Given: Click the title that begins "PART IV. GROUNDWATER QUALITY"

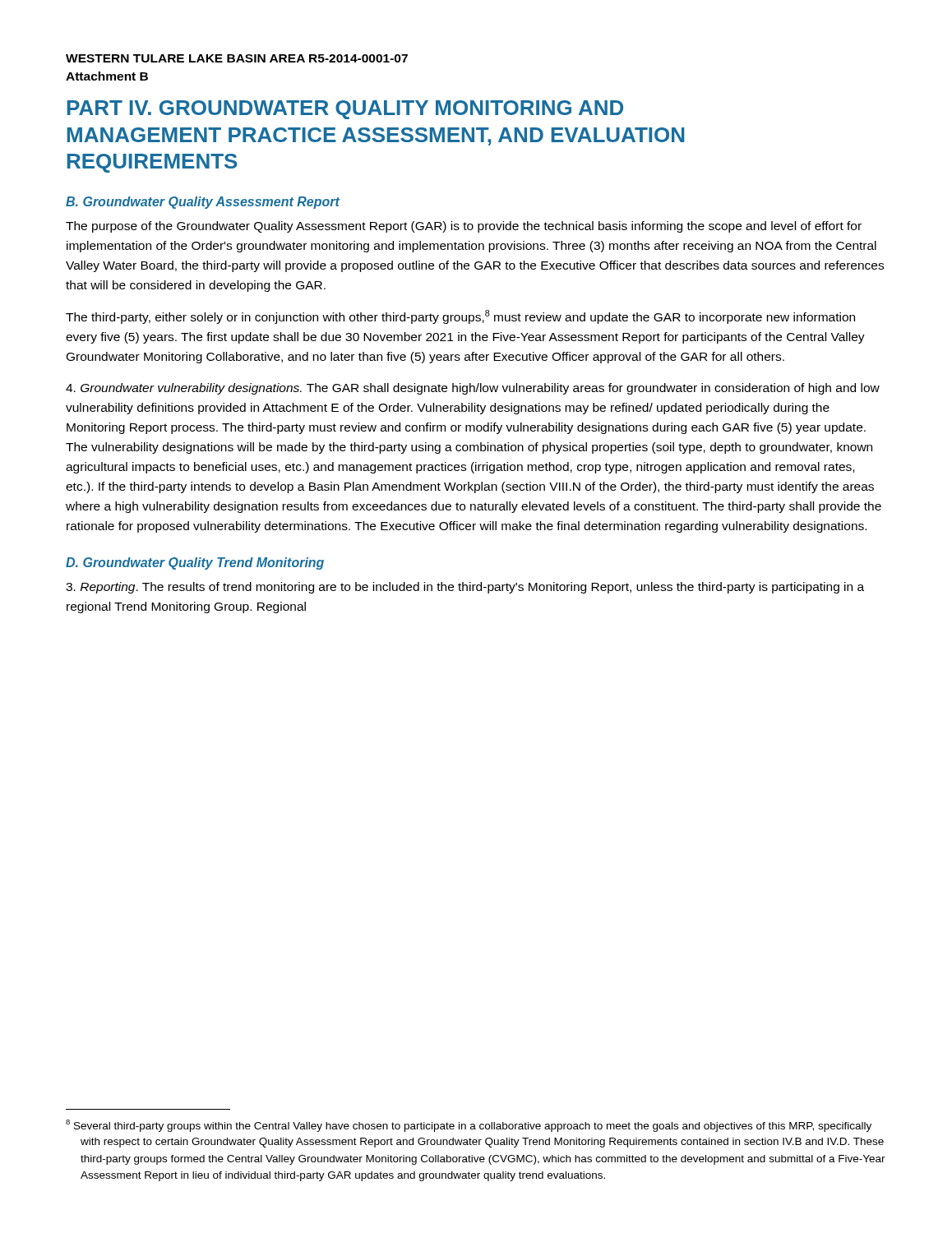Looking at the screenshot, I should pyautogui.click(x=376, y=135).
